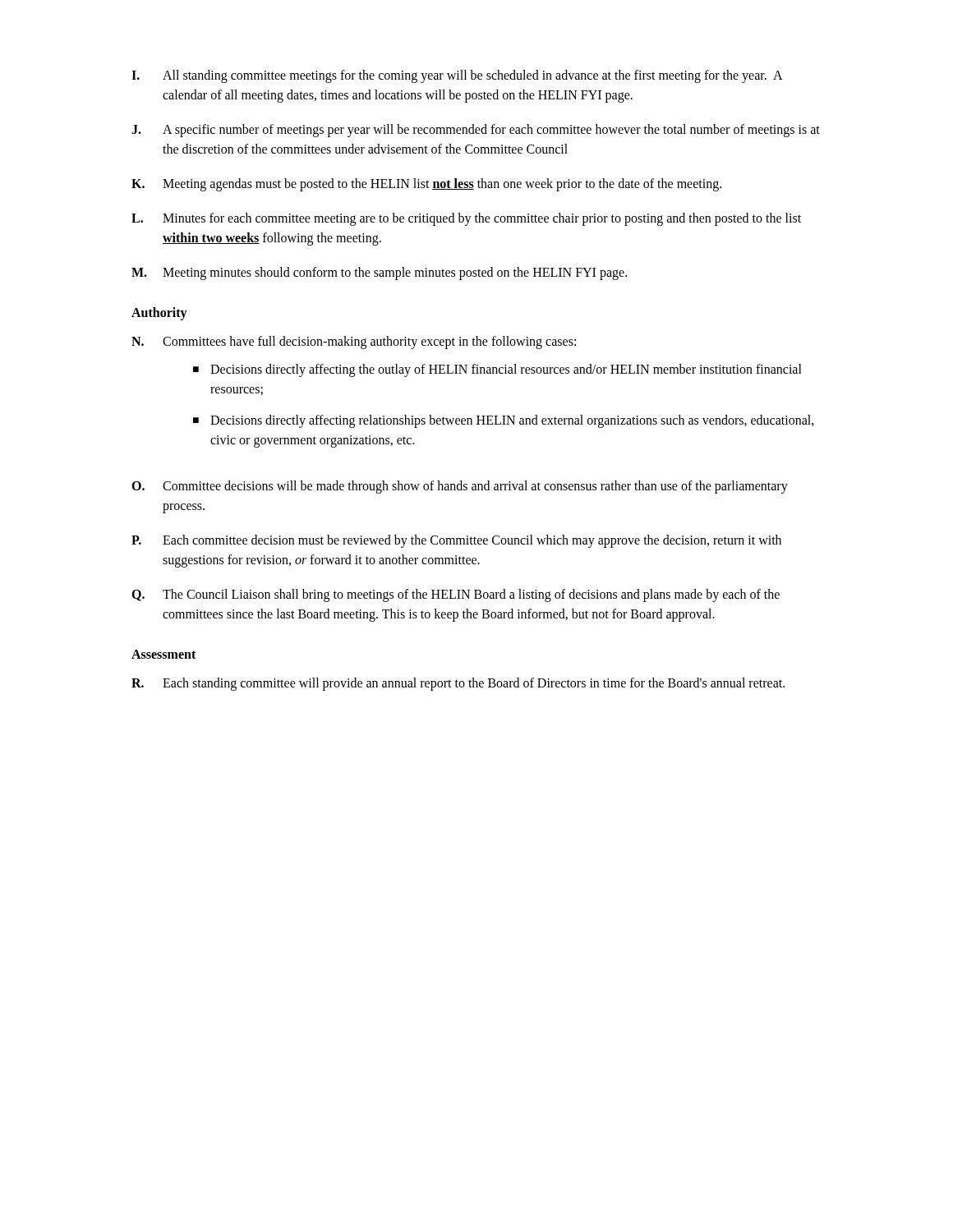
Task: Point to the block starting "R. Each standing committee will provide an annual"
Action: (476, 683)
